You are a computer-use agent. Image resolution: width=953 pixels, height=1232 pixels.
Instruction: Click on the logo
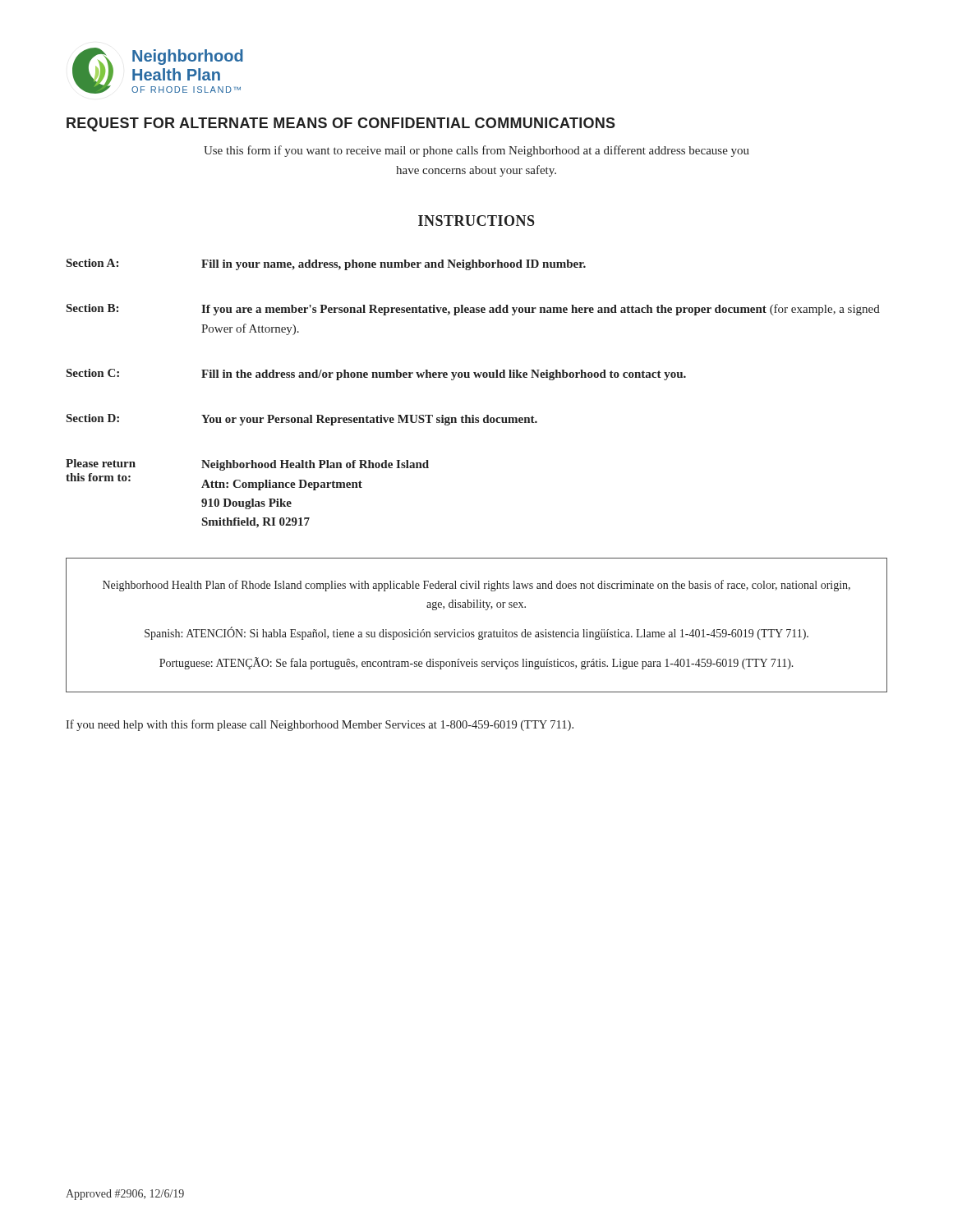pos(476,71)
